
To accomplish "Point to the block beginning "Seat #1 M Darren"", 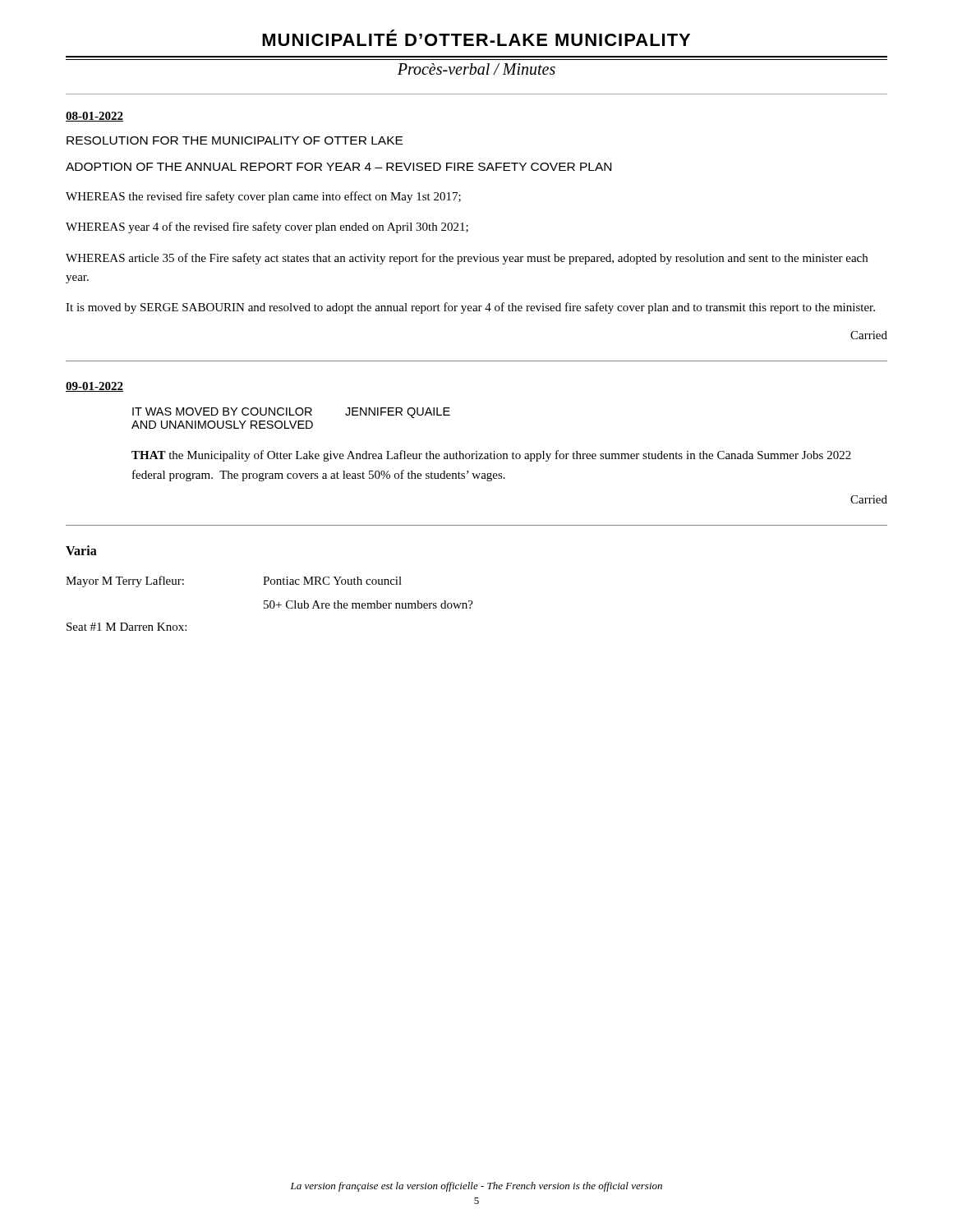I will point(127,627).
